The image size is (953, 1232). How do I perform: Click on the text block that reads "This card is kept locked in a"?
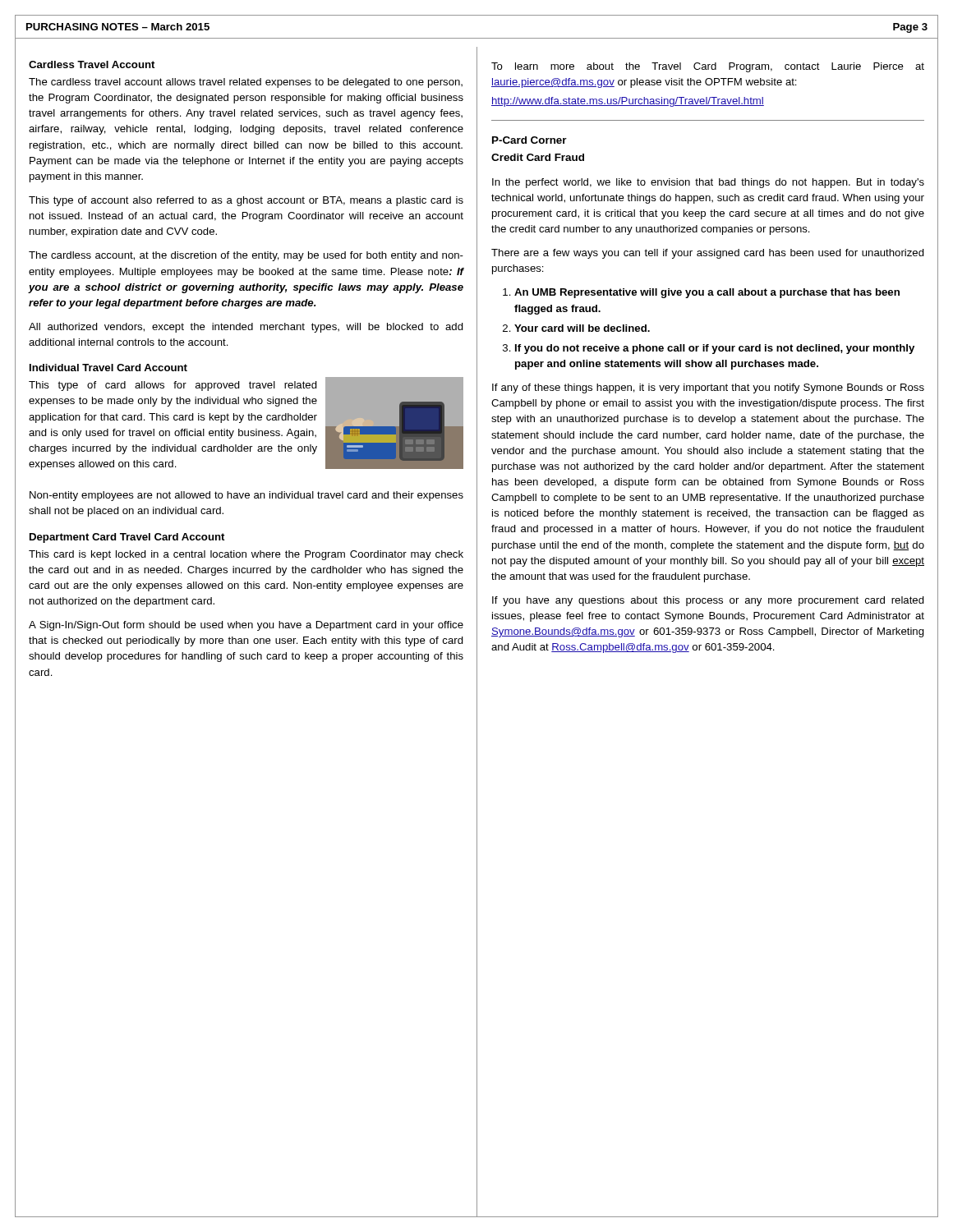click(x=246, y=577)
